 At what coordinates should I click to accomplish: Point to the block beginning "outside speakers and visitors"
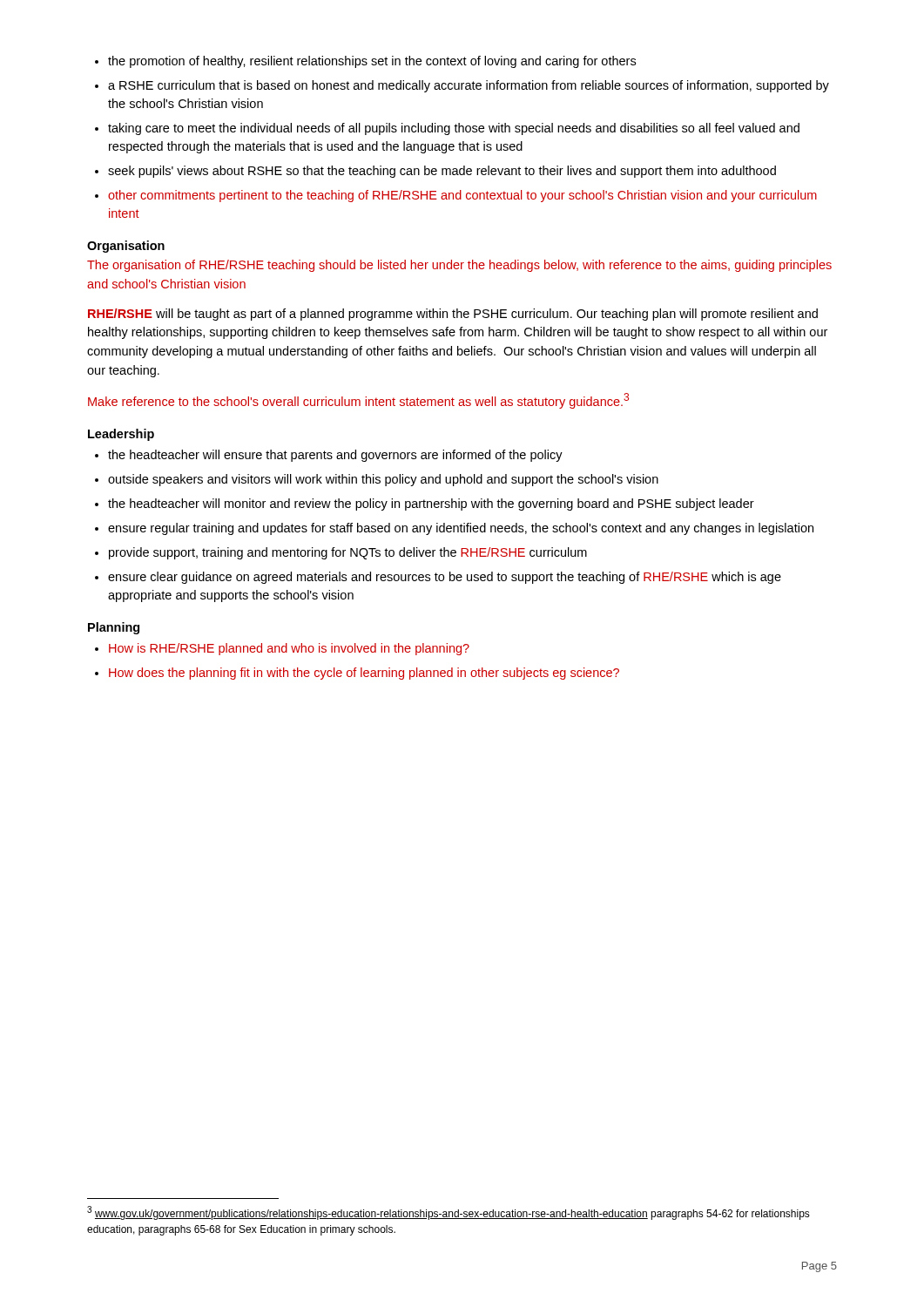click(383, 479)
